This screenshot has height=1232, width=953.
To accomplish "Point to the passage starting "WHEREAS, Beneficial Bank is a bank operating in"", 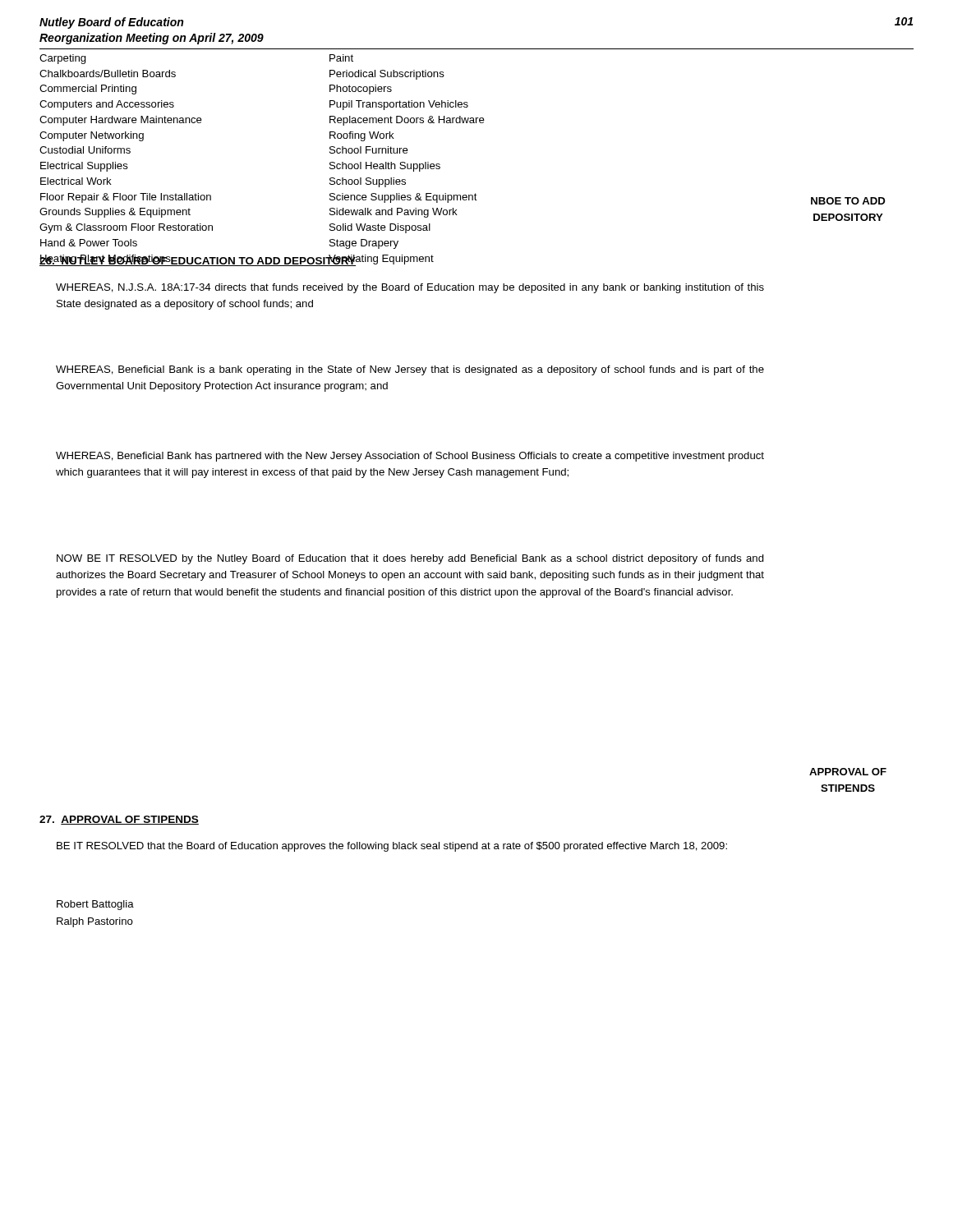I will click(x=410, y=378).
